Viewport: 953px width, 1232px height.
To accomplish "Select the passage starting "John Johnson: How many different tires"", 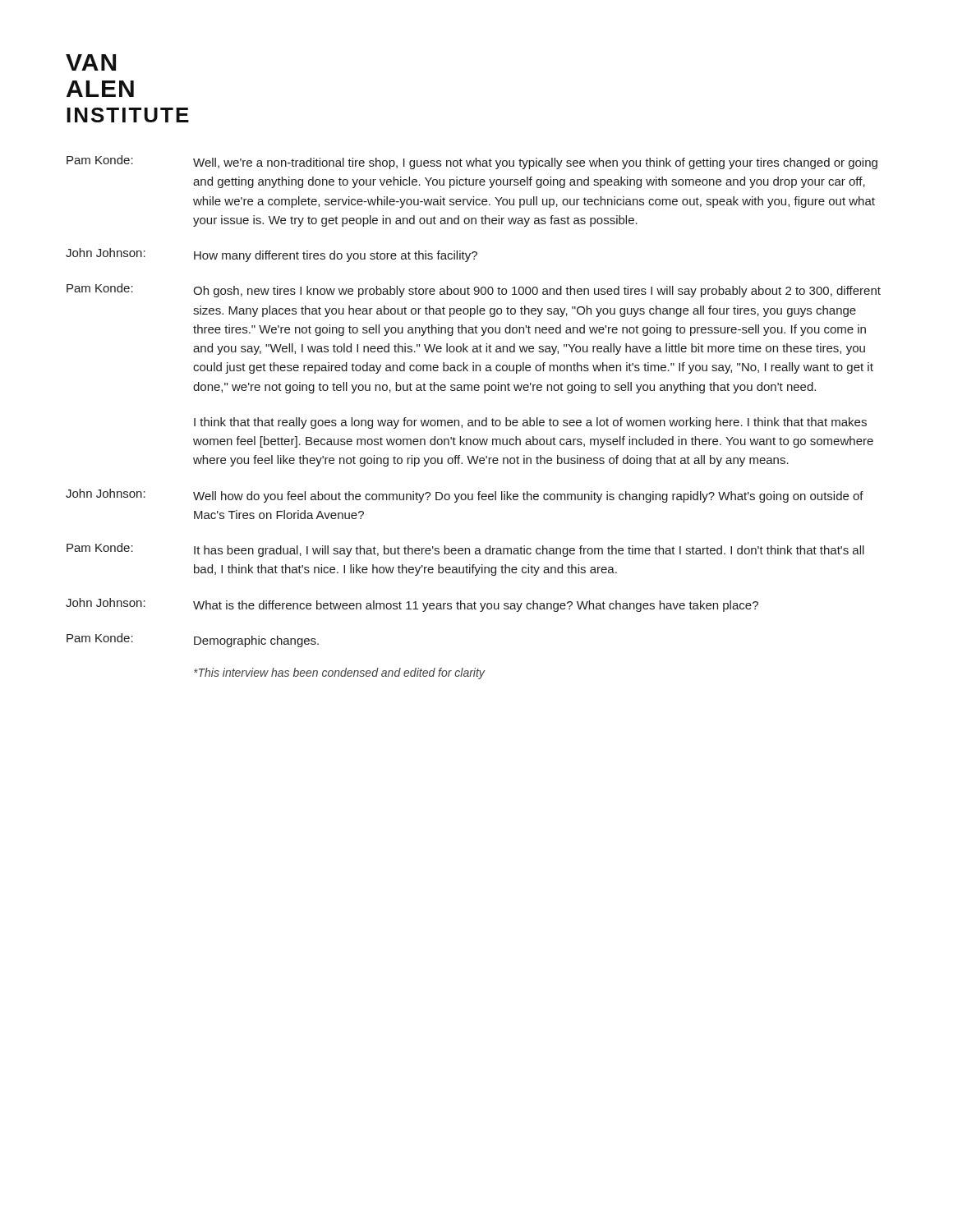I will (x=476, y=255).
